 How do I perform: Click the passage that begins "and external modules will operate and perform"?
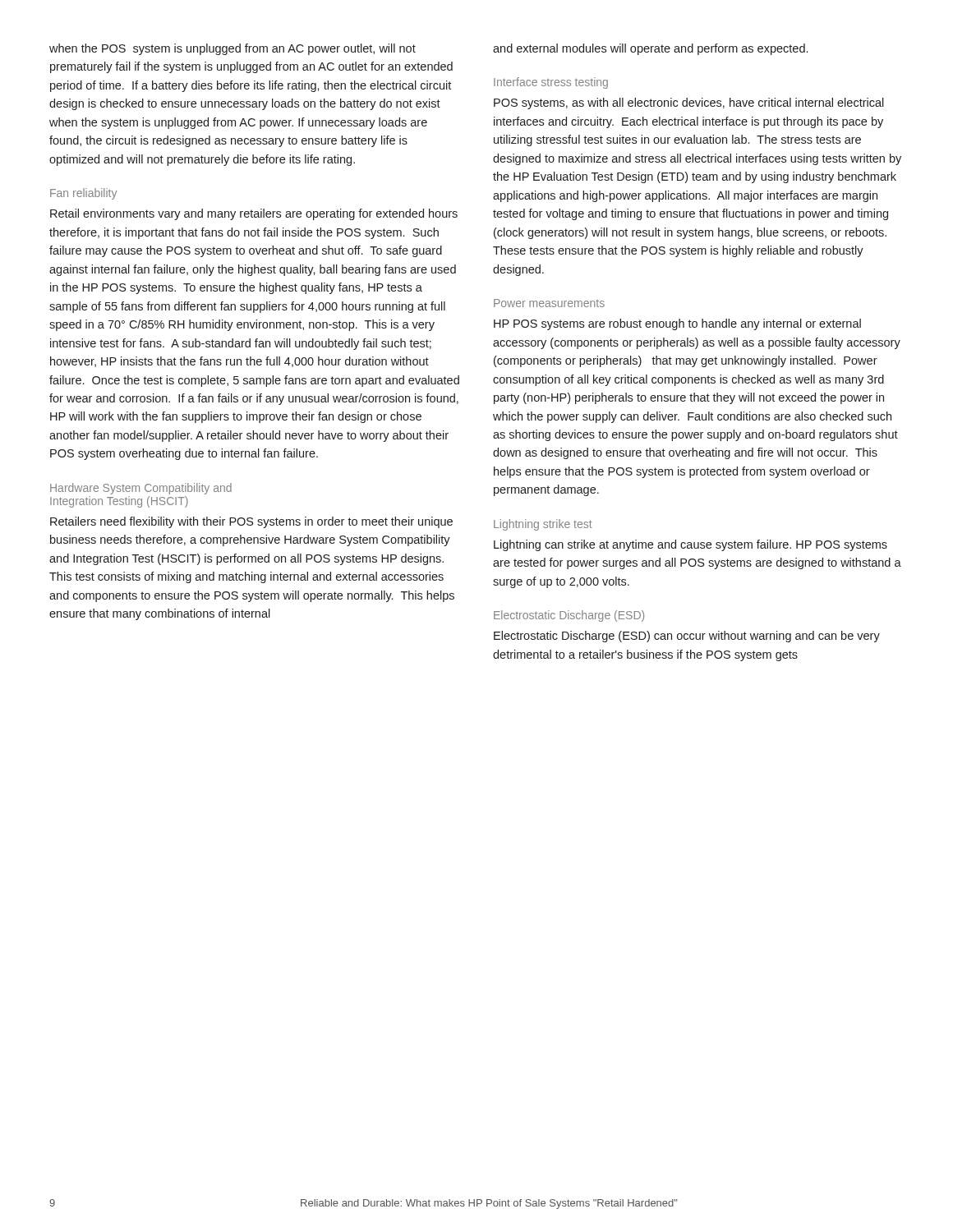[x=698, y=49]
